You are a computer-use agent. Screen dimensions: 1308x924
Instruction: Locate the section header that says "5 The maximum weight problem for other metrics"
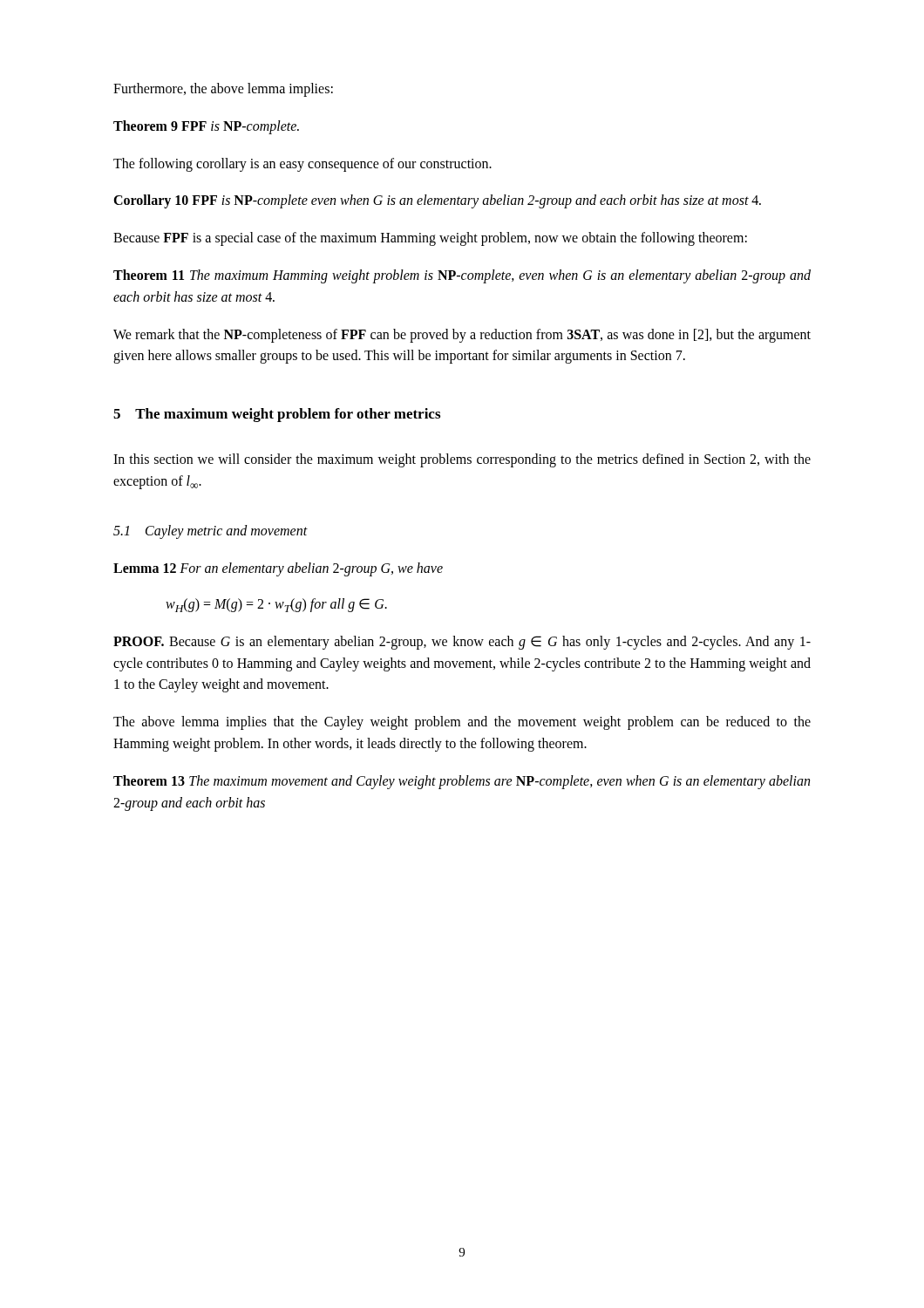[x=277, y=414]
